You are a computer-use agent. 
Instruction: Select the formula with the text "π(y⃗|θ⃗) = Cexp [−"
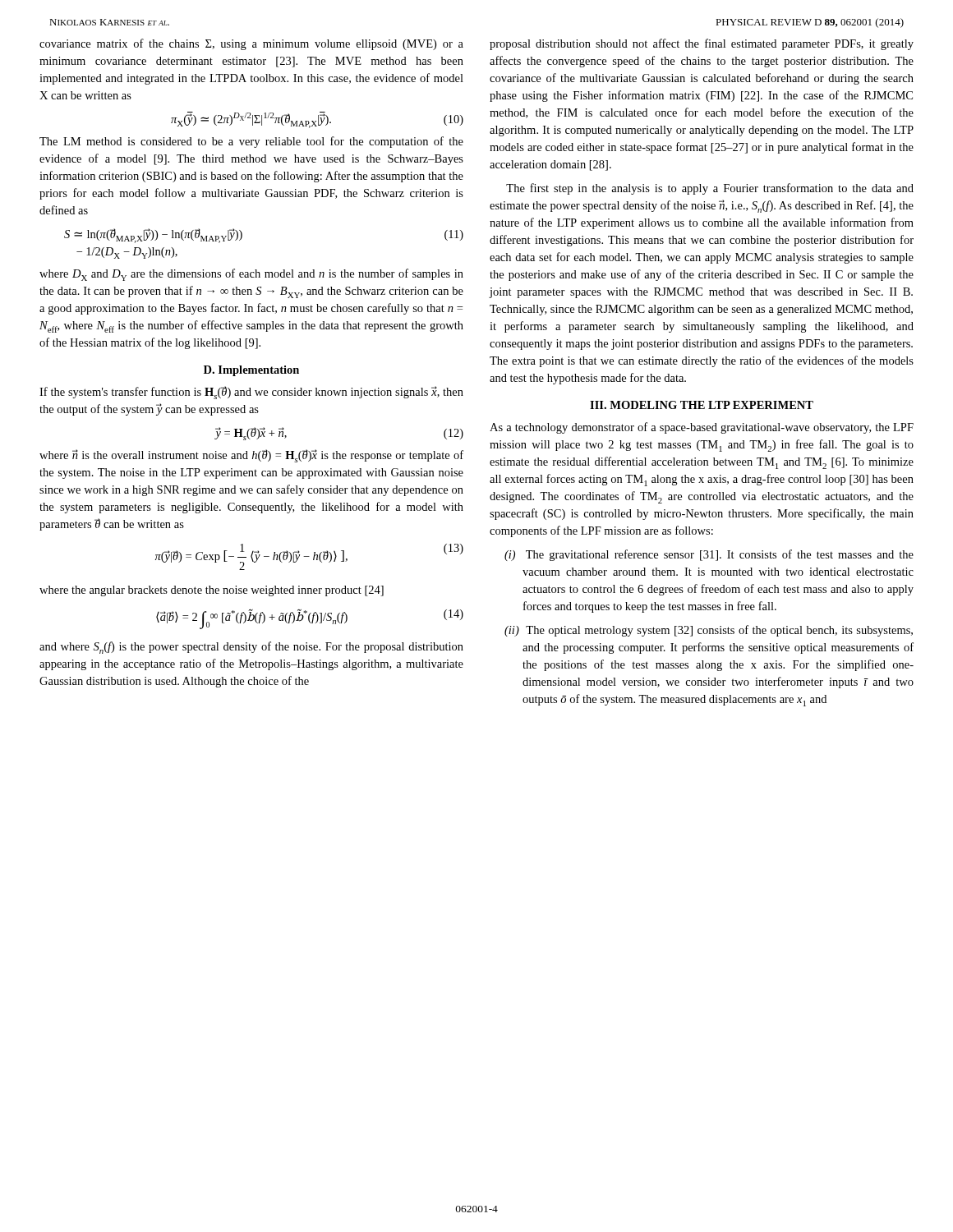(251, 558)
